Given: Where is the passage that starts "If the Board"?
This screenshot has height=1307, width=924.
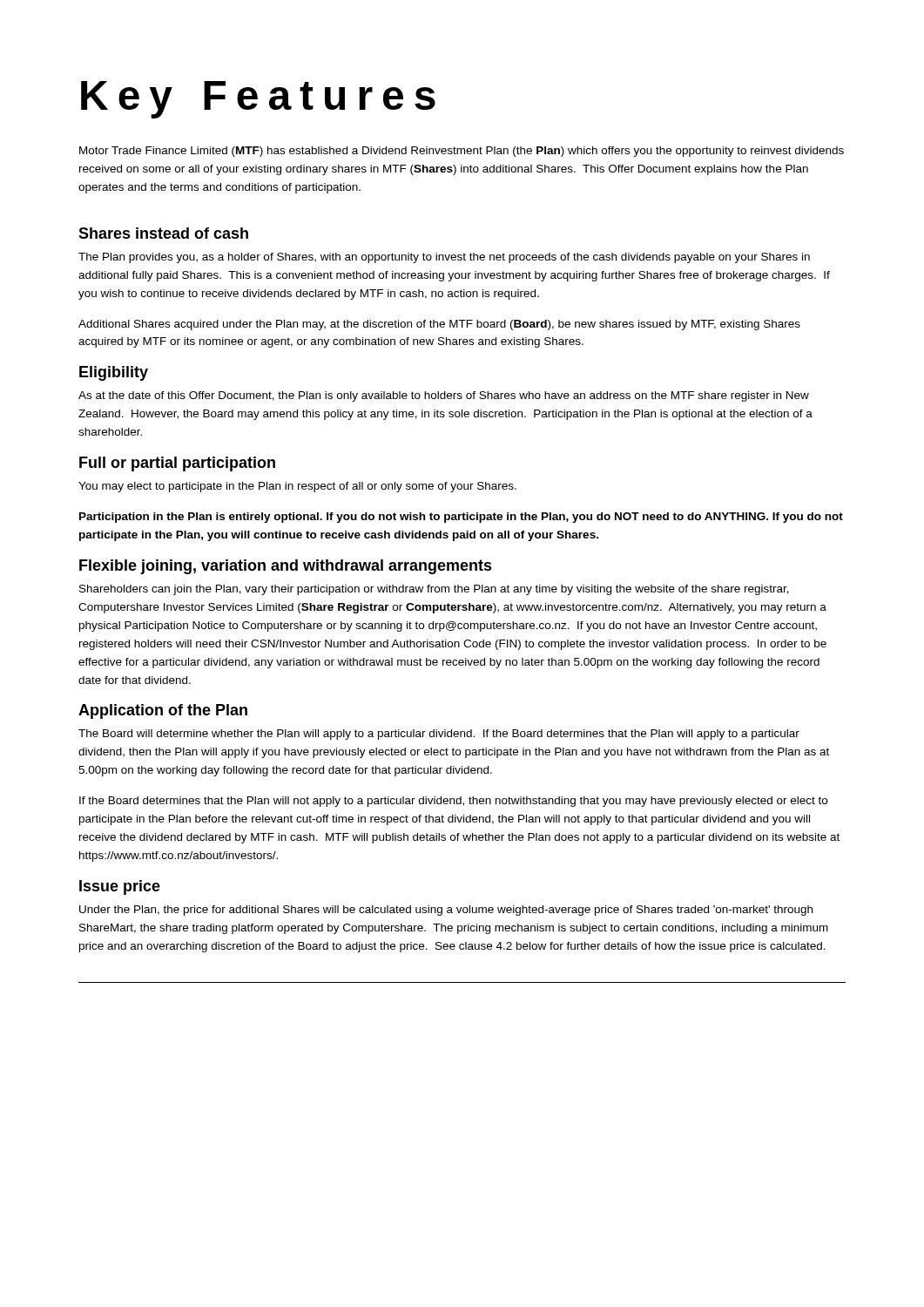Looking at the screenshot, I should 459,828.
